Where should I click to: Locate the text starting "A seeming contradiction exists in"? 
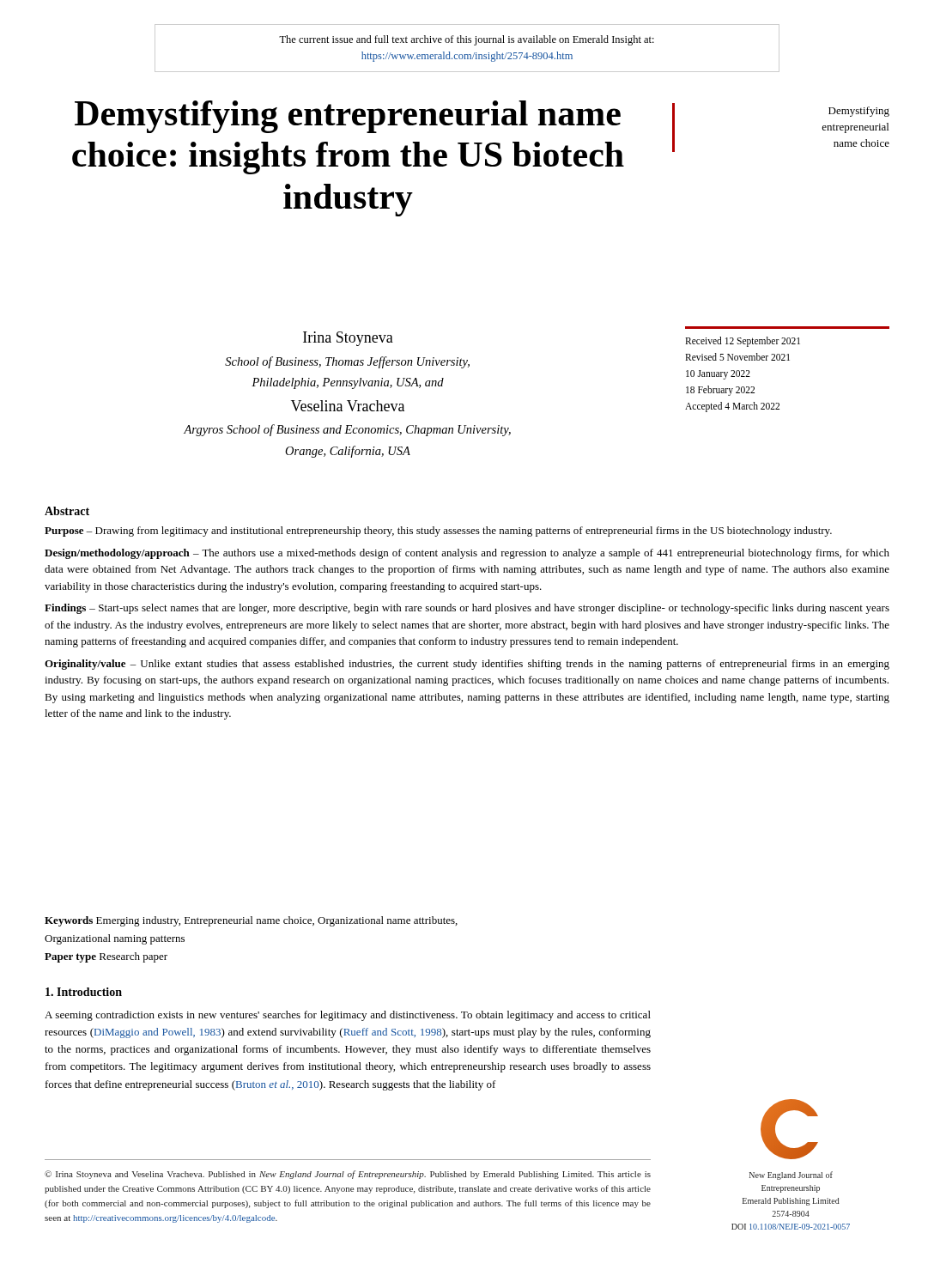pyautogui.click(x=348, y=1050)
